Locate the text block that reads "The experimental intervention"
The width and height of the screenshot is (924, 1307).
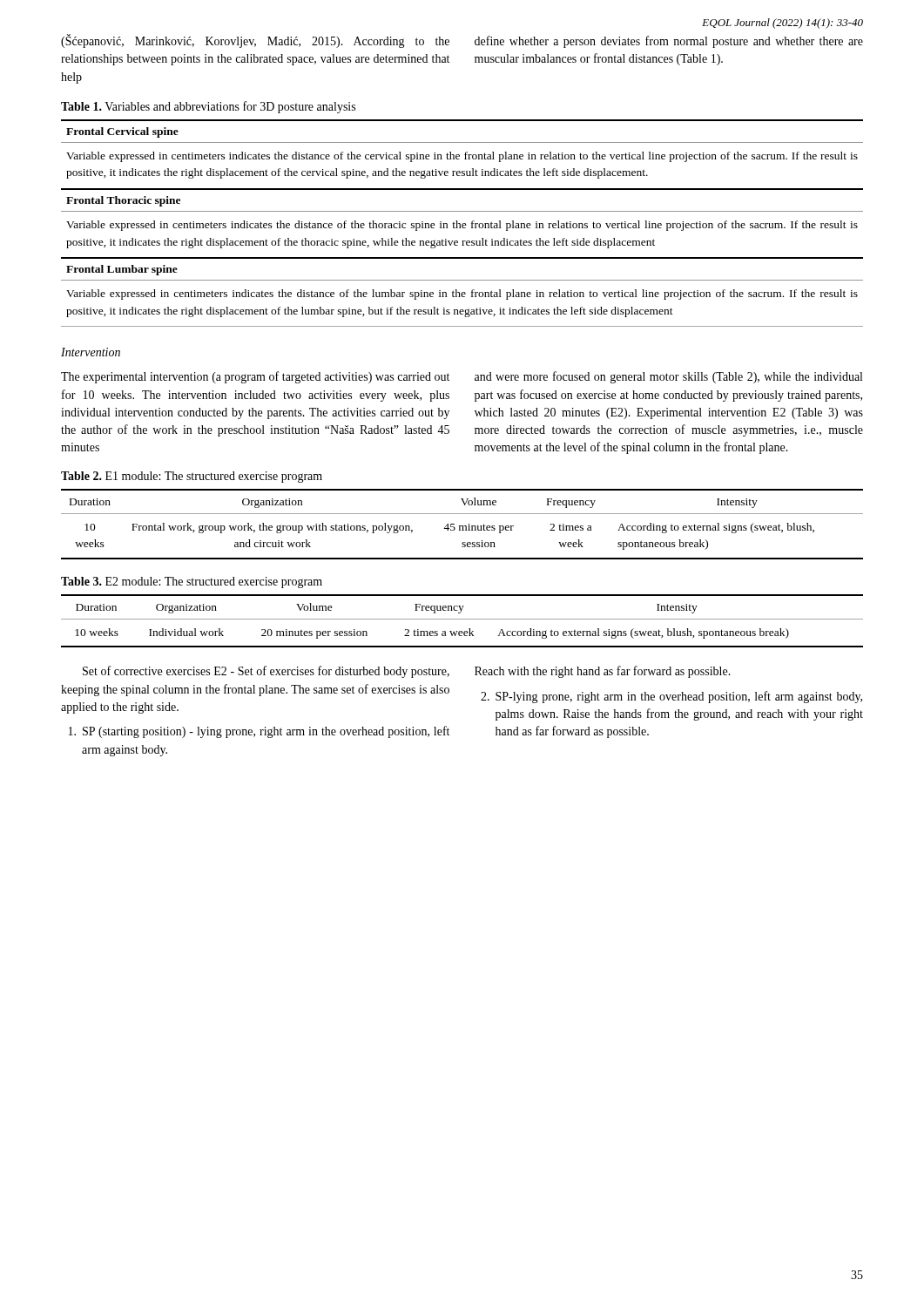click(x=256, y=377)
